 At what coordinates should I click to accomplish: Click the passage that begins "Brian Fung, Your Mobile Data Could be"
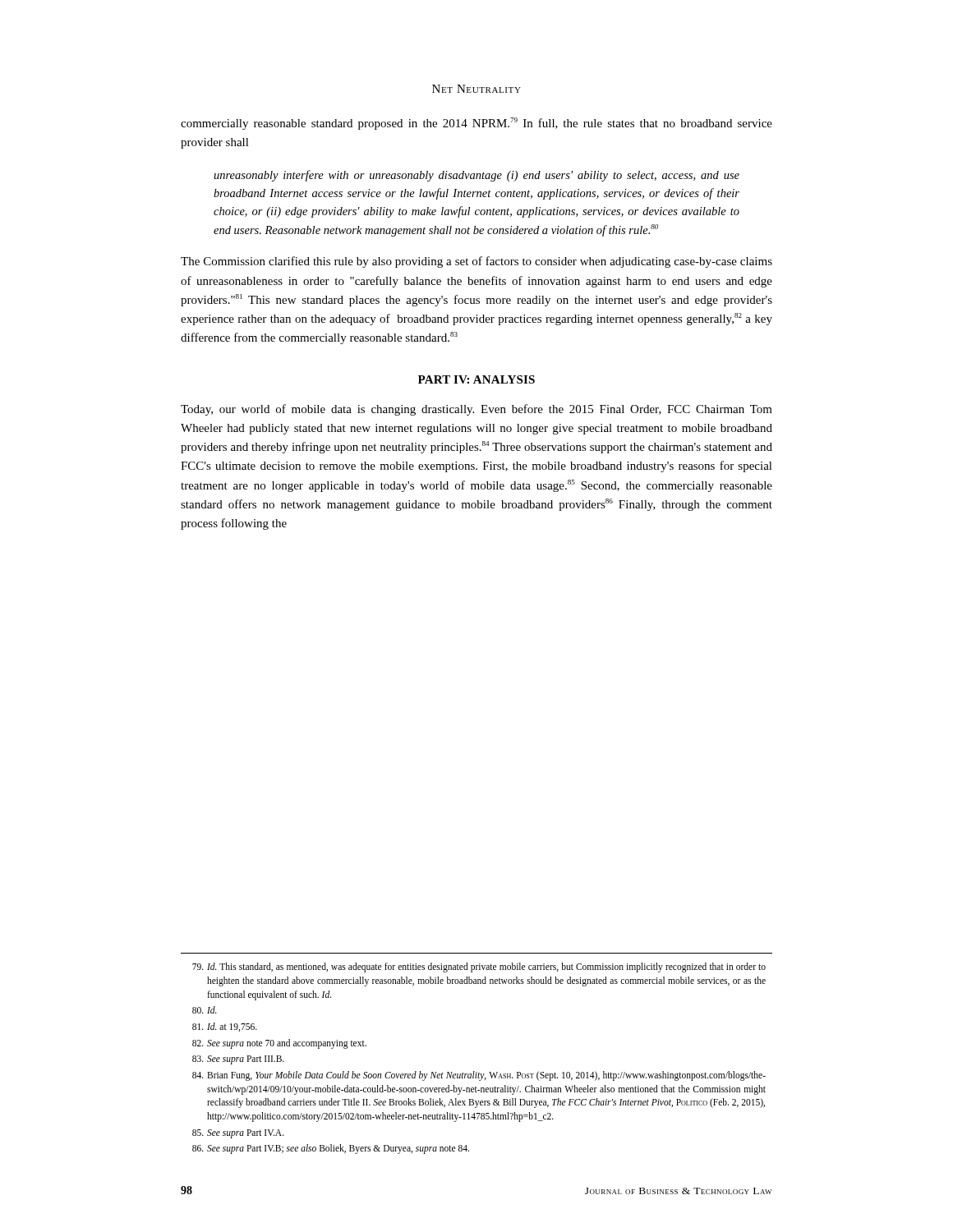tap(473, 1096)
